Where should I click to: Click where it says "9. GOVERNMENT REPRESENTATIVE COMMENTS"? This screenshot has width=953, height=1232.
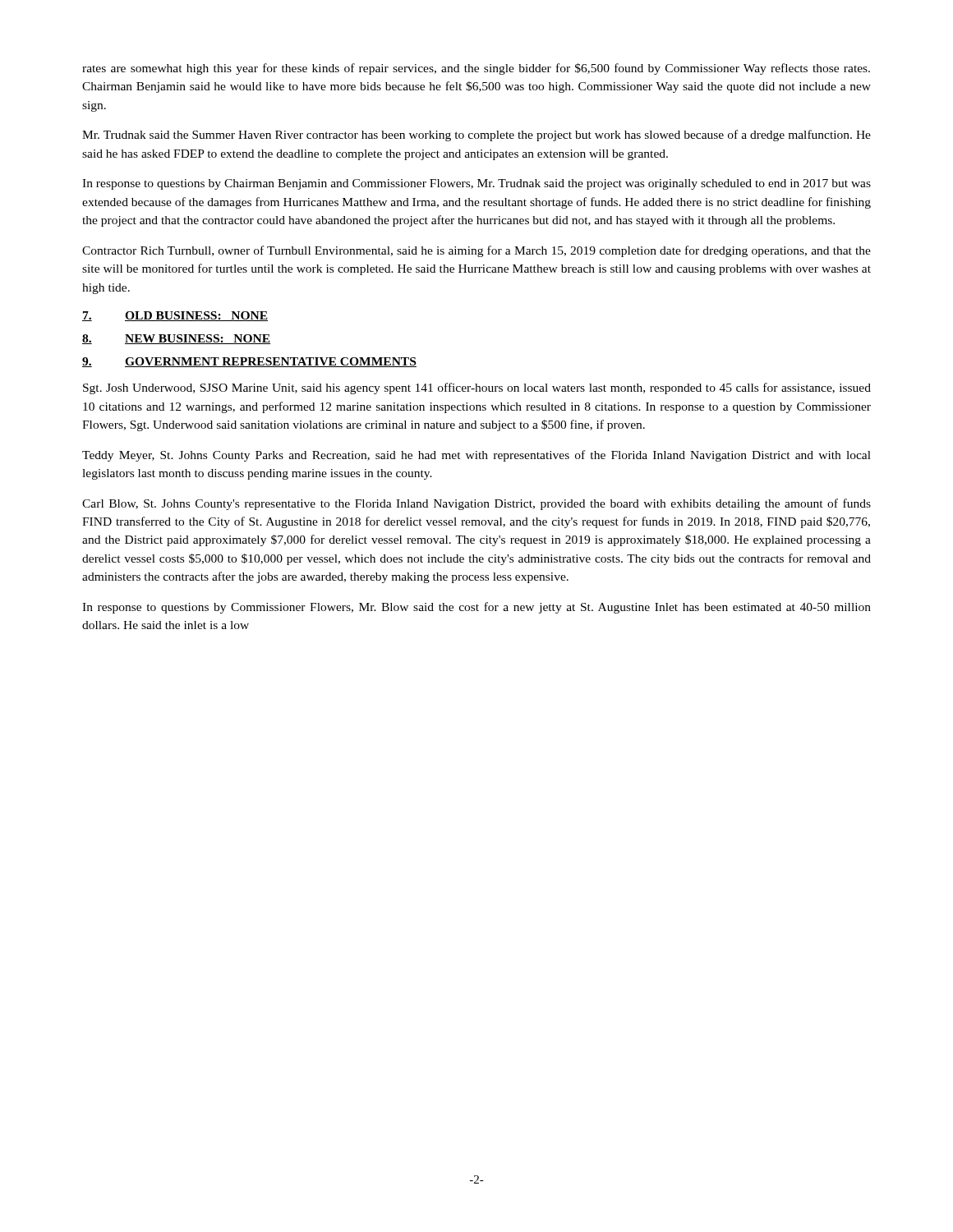[x=249, y=361]
